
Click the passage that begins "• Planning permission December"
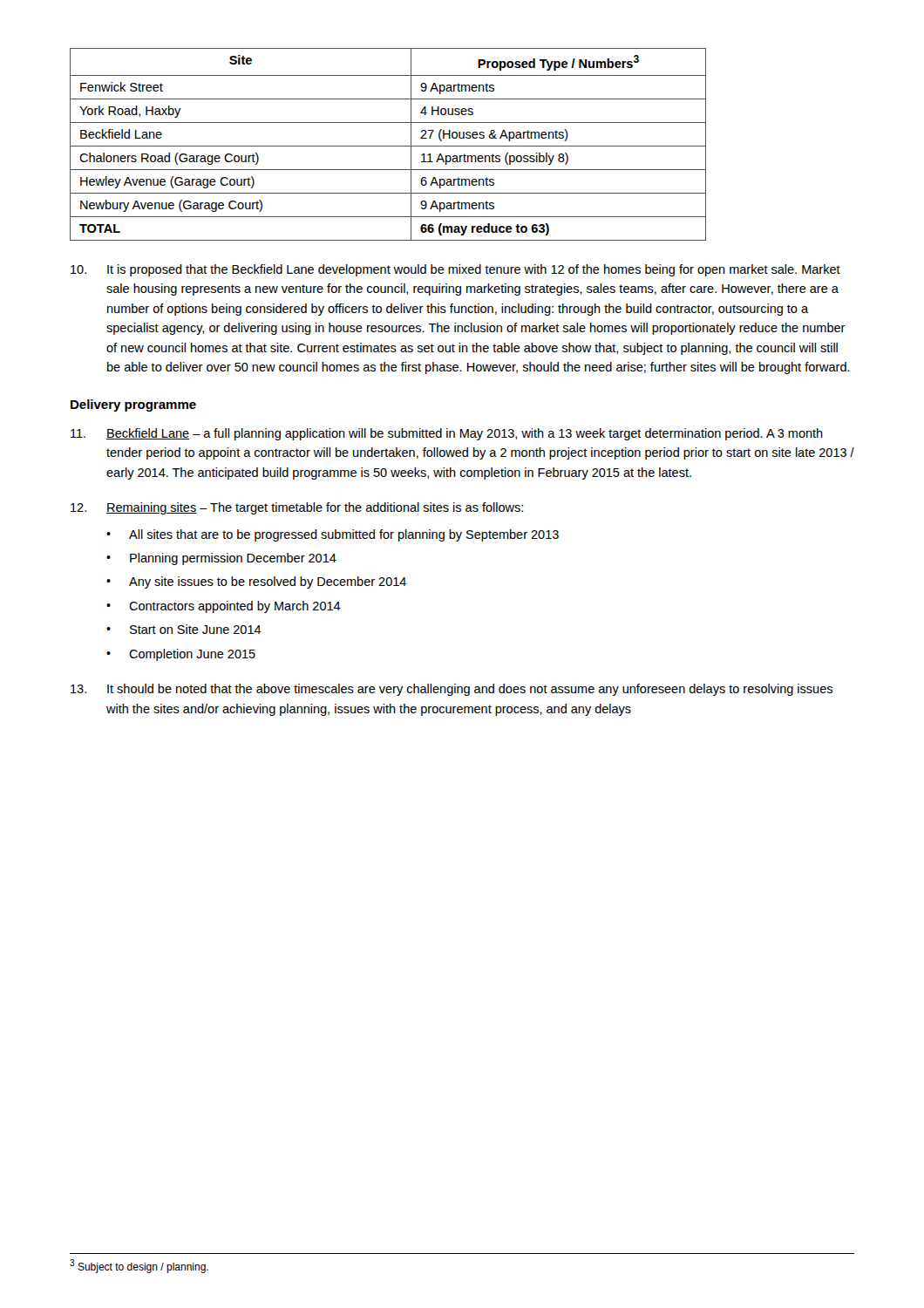click(221, 558)
